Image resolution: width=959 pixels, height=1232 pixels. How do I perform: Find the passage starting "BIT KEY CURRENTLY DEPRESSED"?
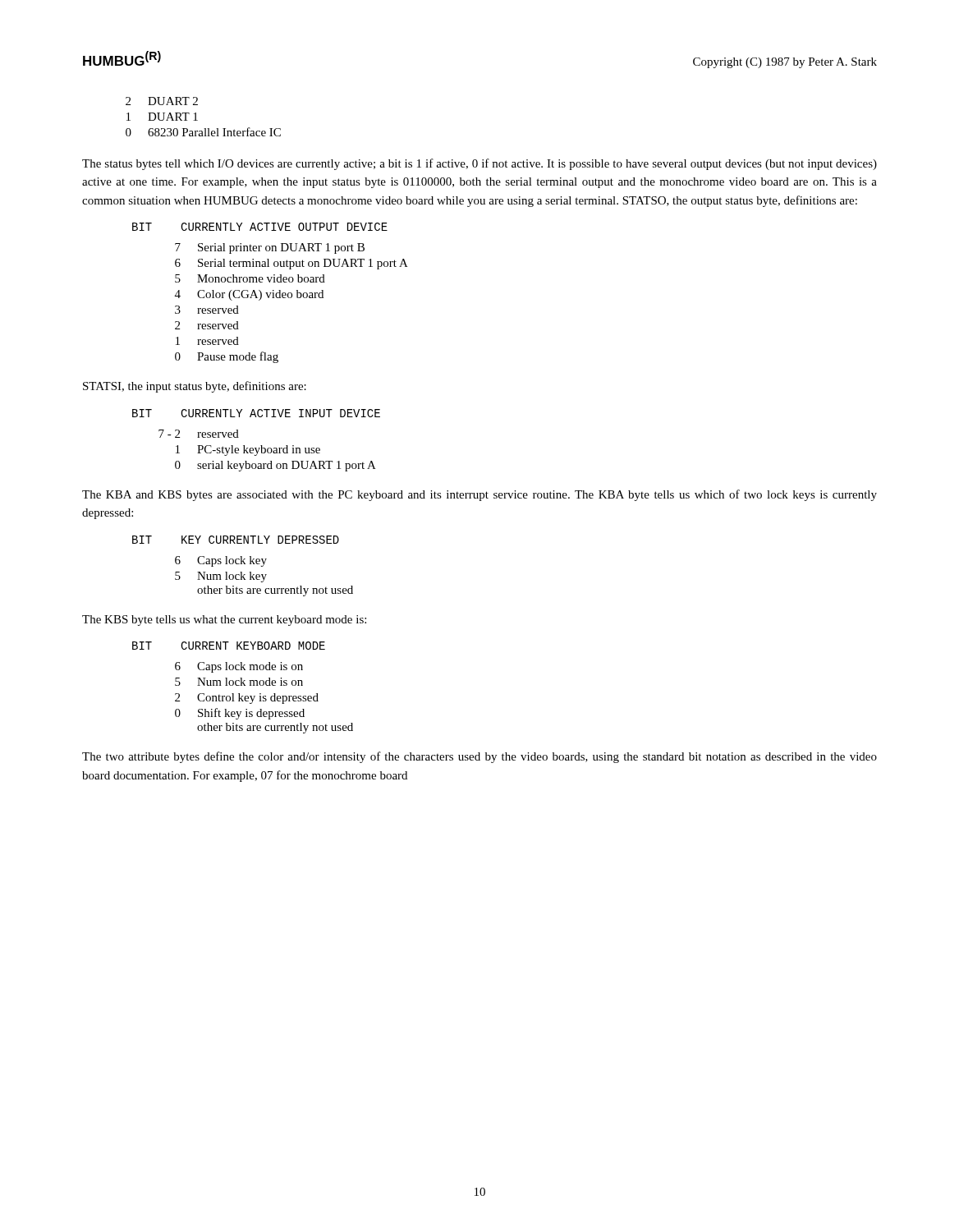pyautogui.click(x=235, y=540)
